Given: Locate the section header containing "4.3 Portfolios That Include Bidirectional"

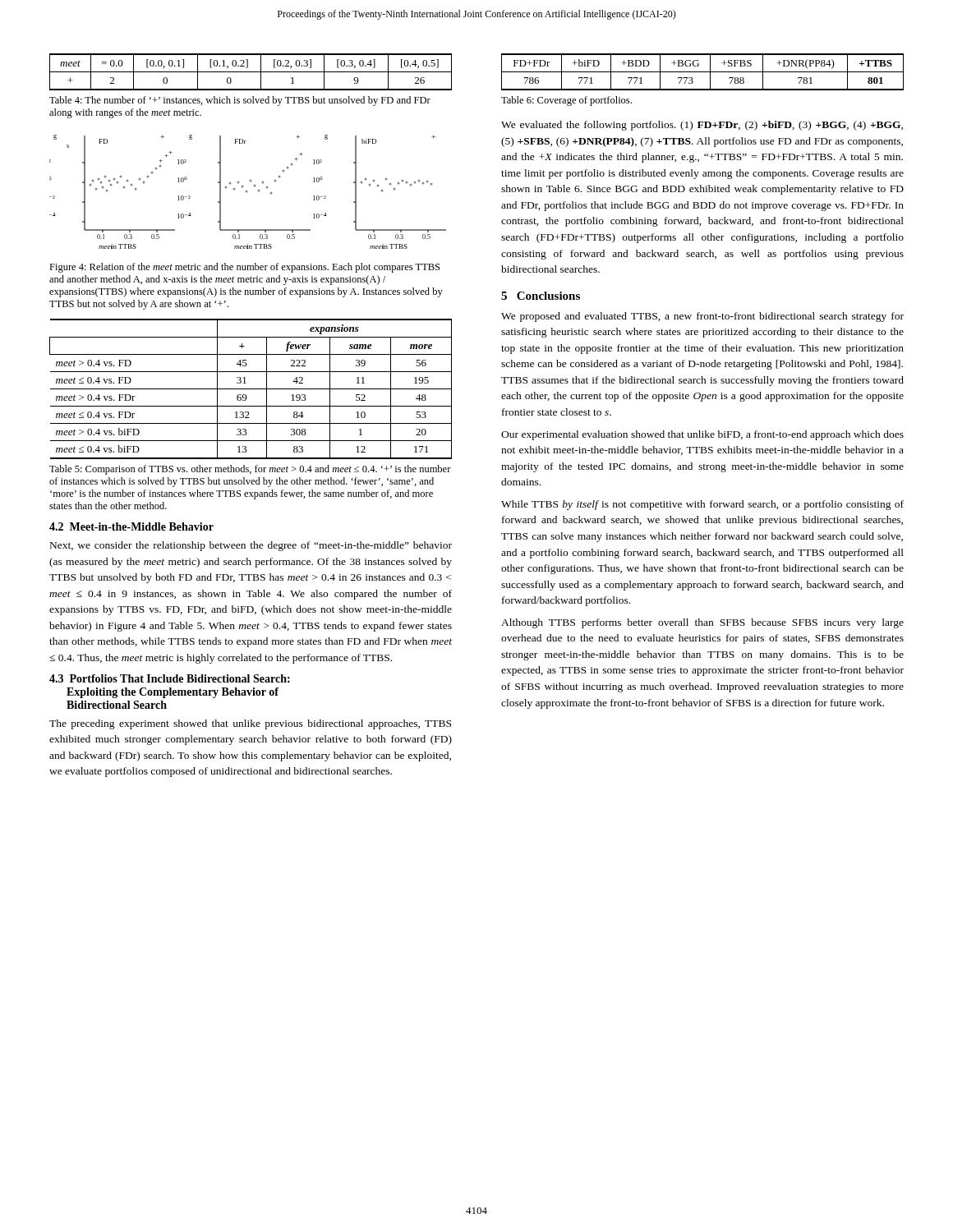Looking at the screenshot, I should [x=170, y=692].
